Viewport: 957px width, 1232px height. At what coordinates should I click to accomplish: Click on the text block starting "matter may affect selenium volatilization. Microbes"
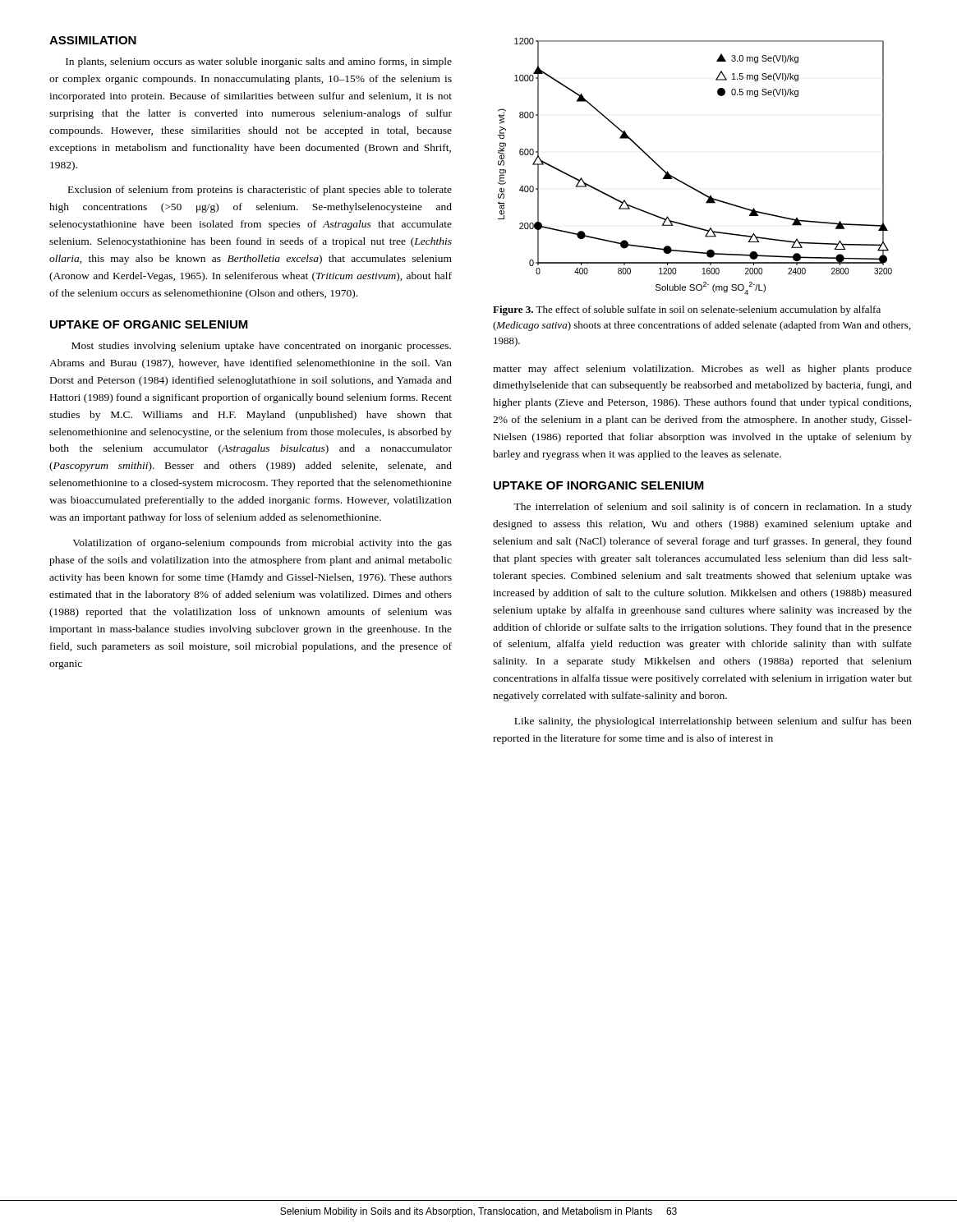click(702, 411)
